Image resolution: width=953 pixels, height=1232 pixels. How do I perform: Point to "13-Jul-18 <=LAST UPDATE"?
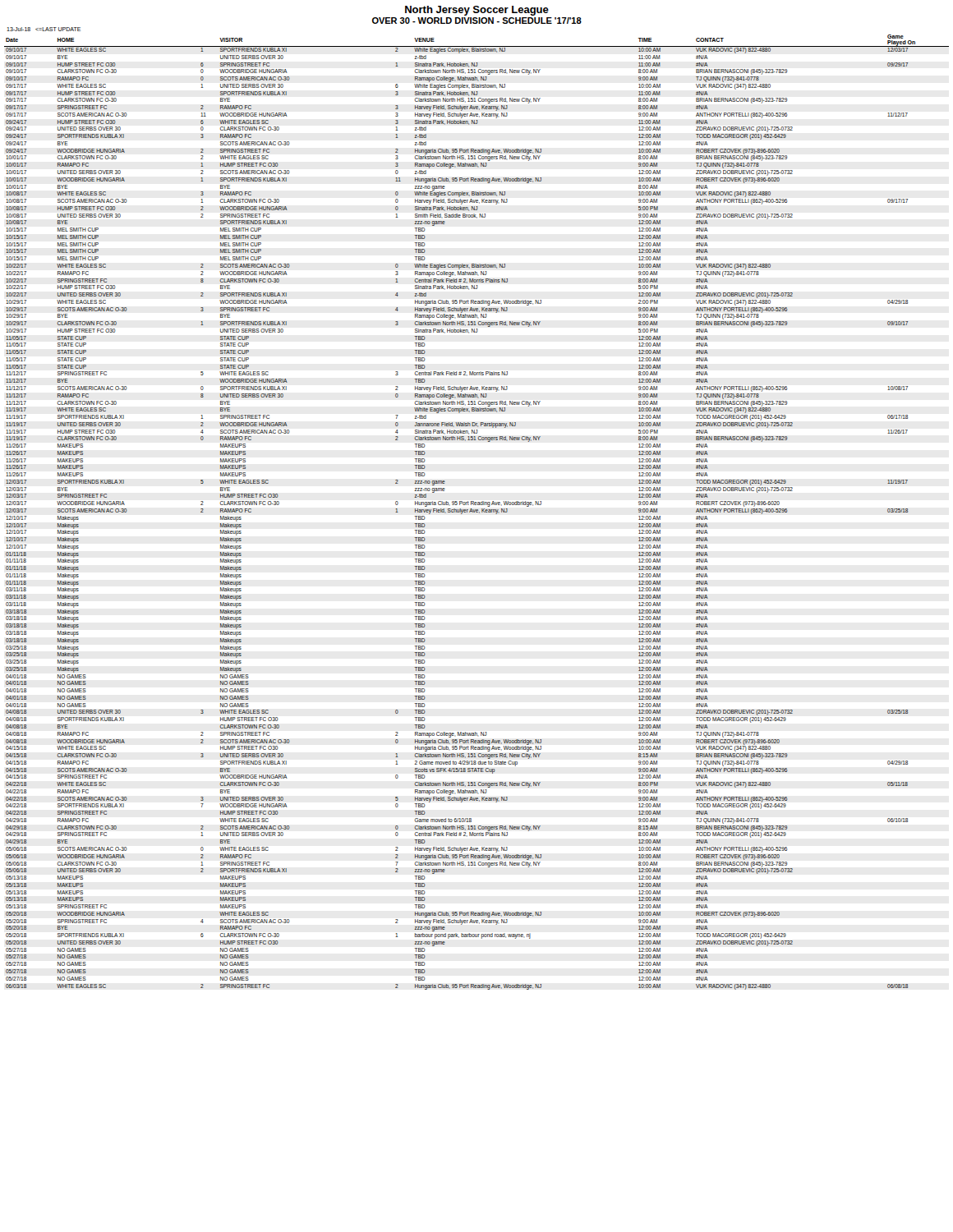coord(44,29)
